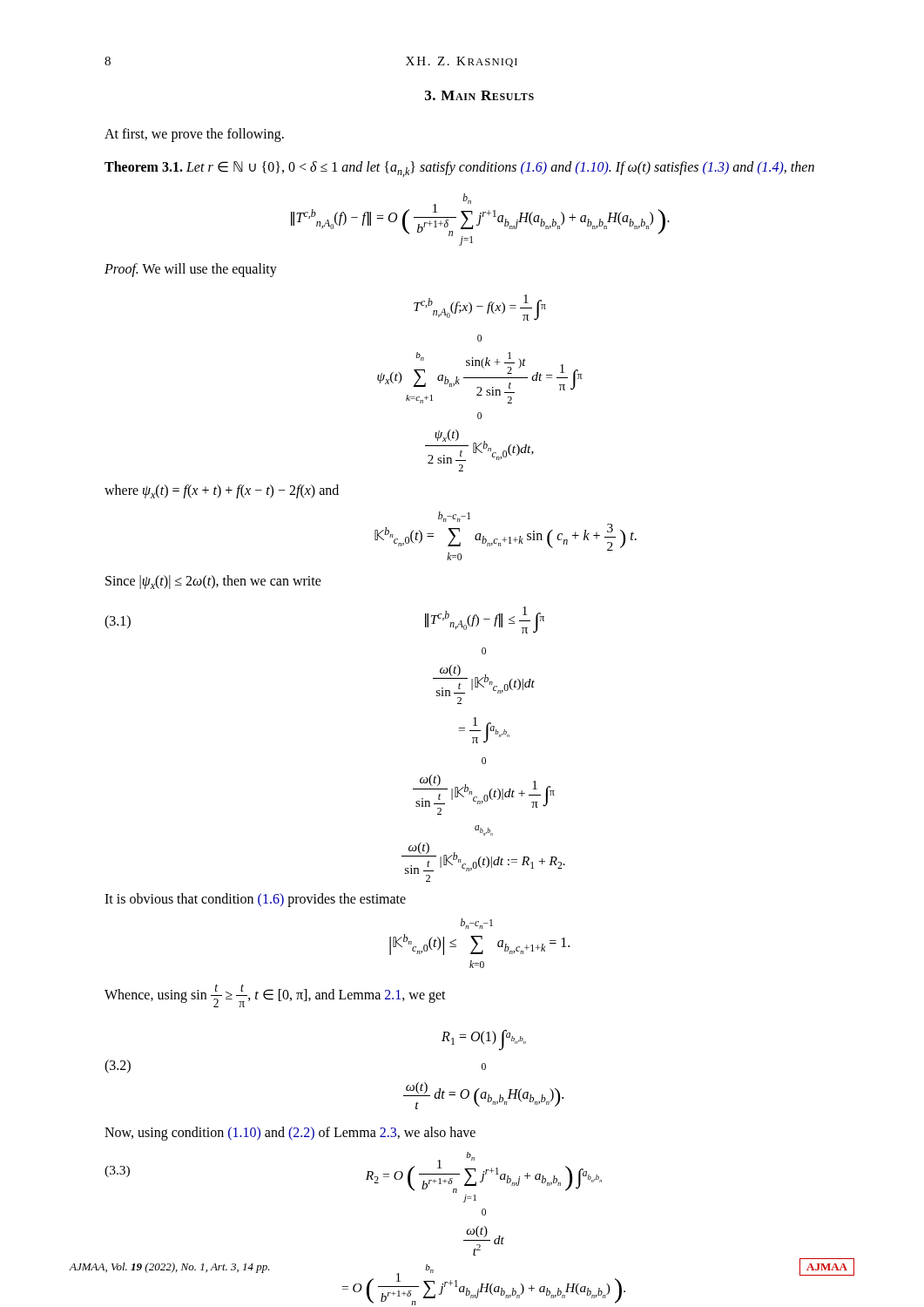924x1307 pixels.
Task: Find the block on this page that starts "where ψx(t) = f(x + t) +"
Action: coord(222,492)
